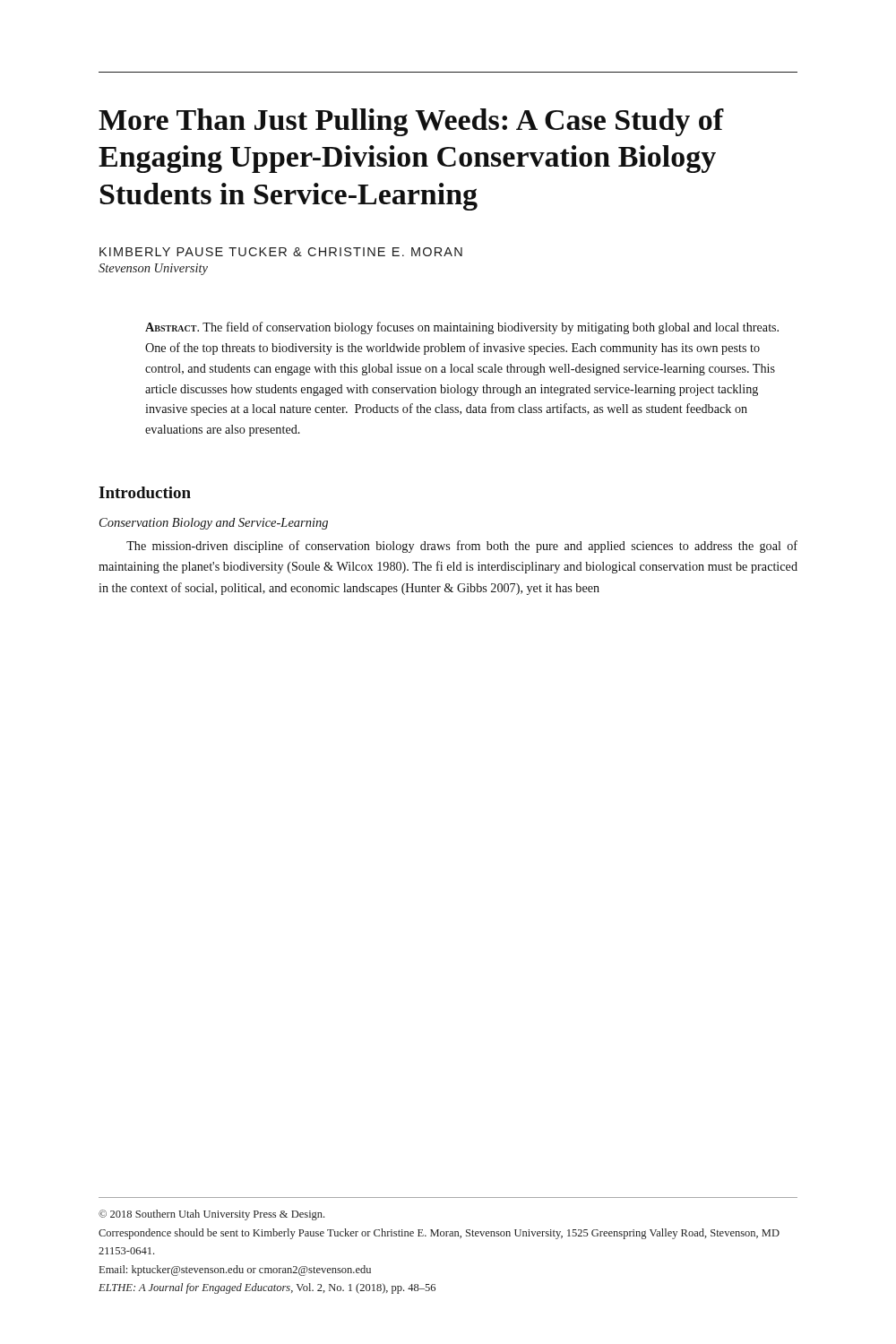The width and height of the screenshot is (896, 1344).
Task: Select the section header
Action: 145,492
